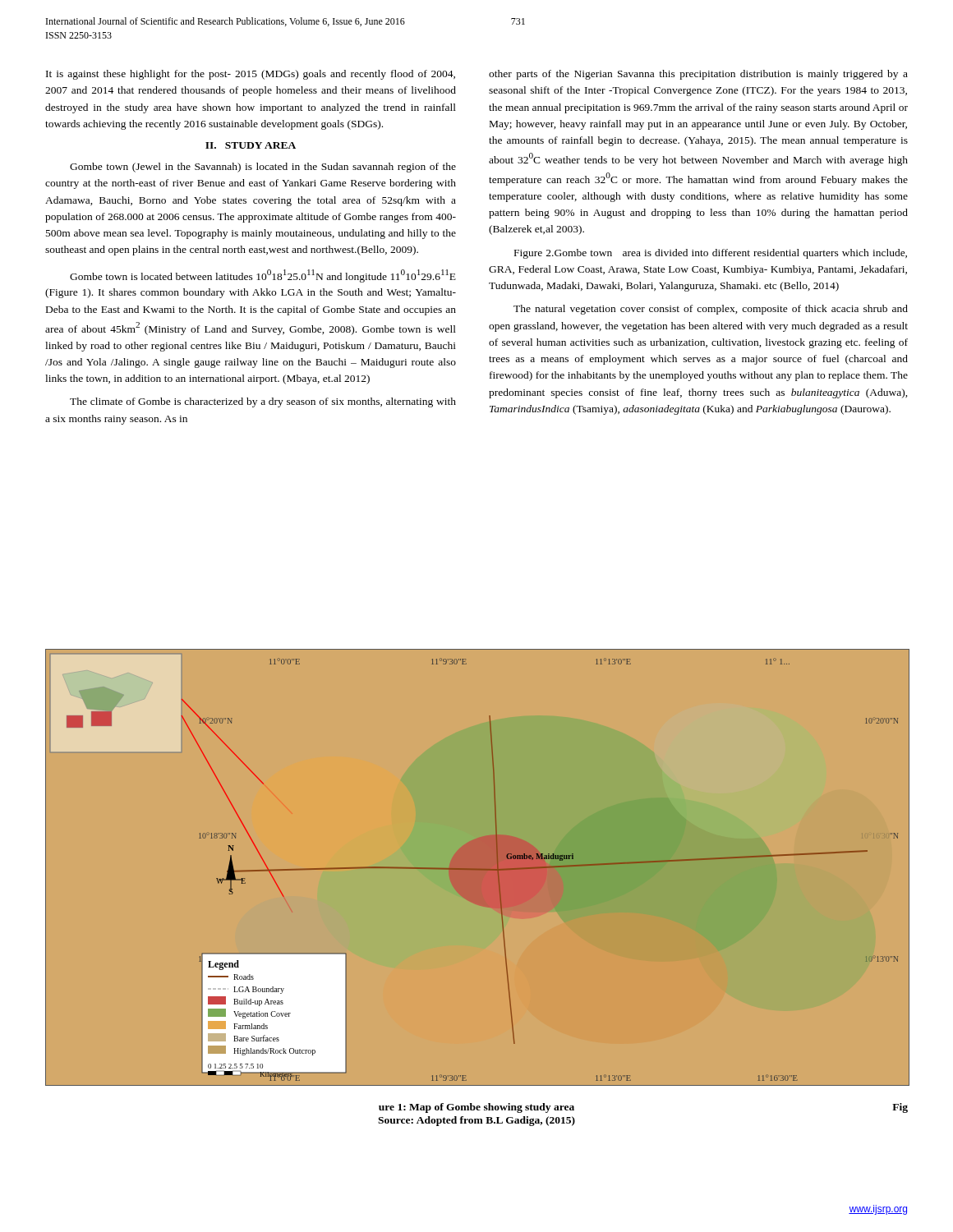Find the element starting "ure 1: Map of Gombe showing study area"
The image size is (953, 1232).
point(476,1113)
